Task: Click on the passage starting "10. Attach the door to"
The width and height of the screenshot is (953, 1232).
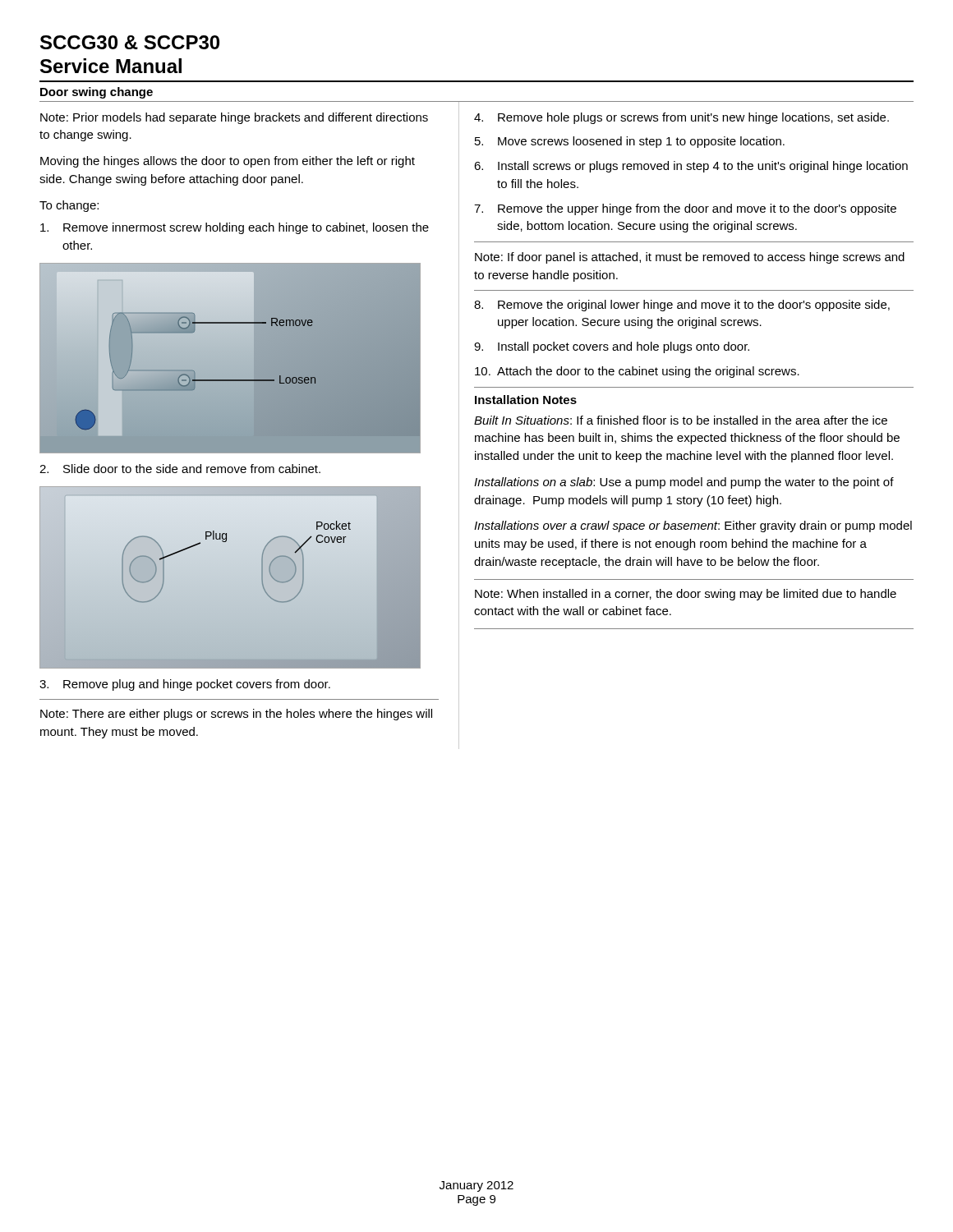Action: coord(694,371)
